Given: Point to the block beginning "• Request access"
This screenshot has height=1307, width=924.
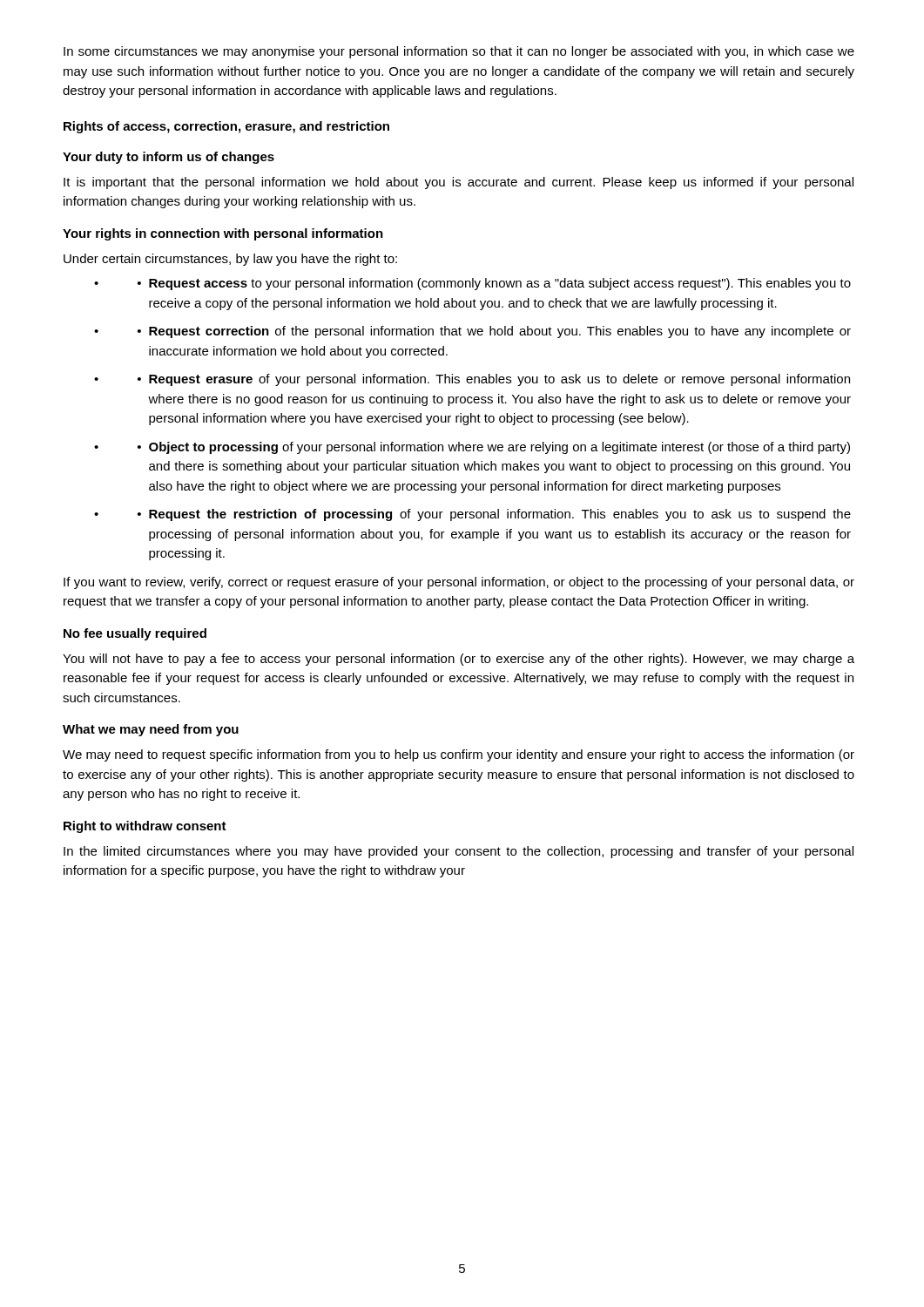Looking at the screenshot, I should (496, 293).
